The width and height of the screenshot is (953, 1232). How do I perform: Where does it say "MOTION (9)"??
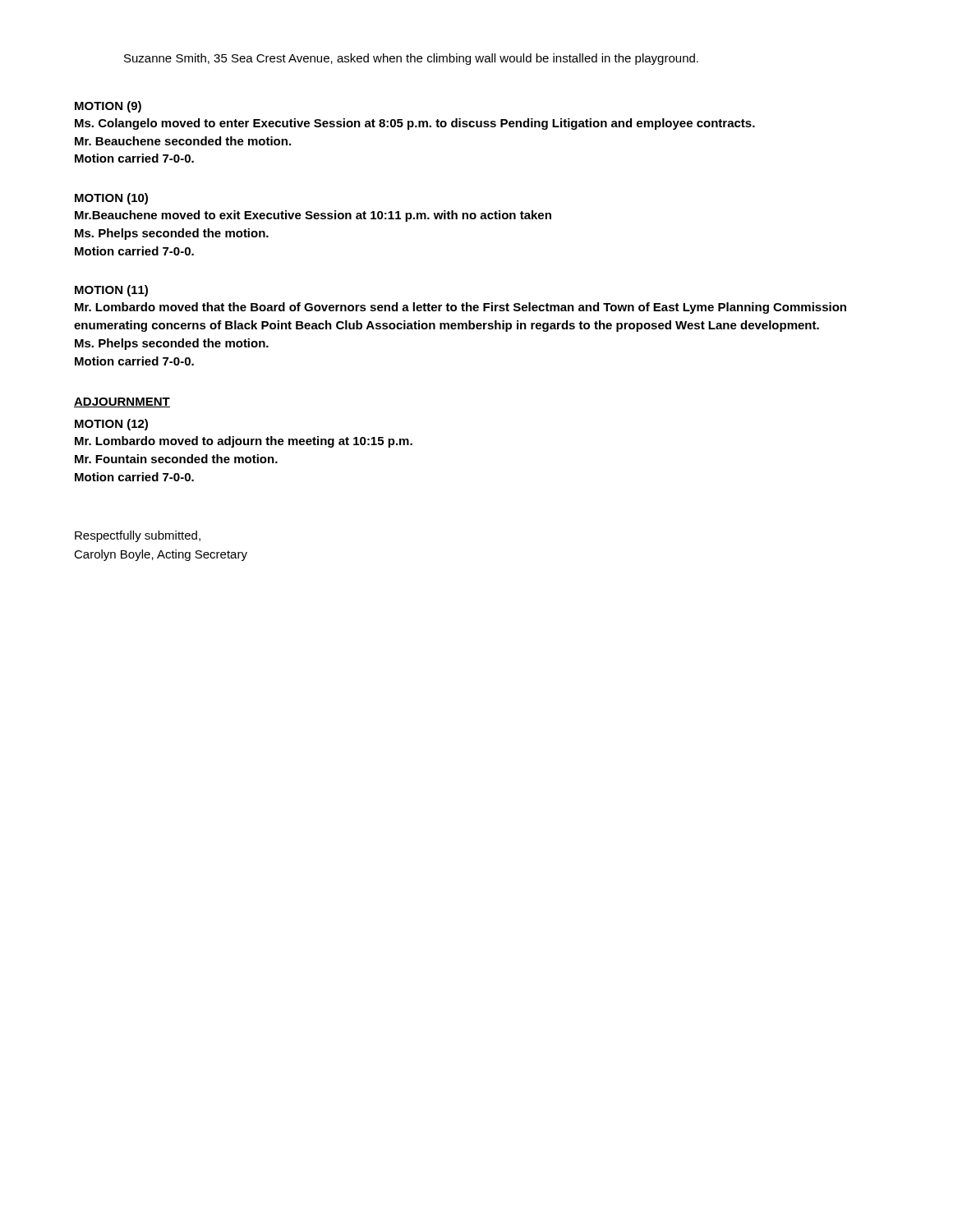coord(108,105)
